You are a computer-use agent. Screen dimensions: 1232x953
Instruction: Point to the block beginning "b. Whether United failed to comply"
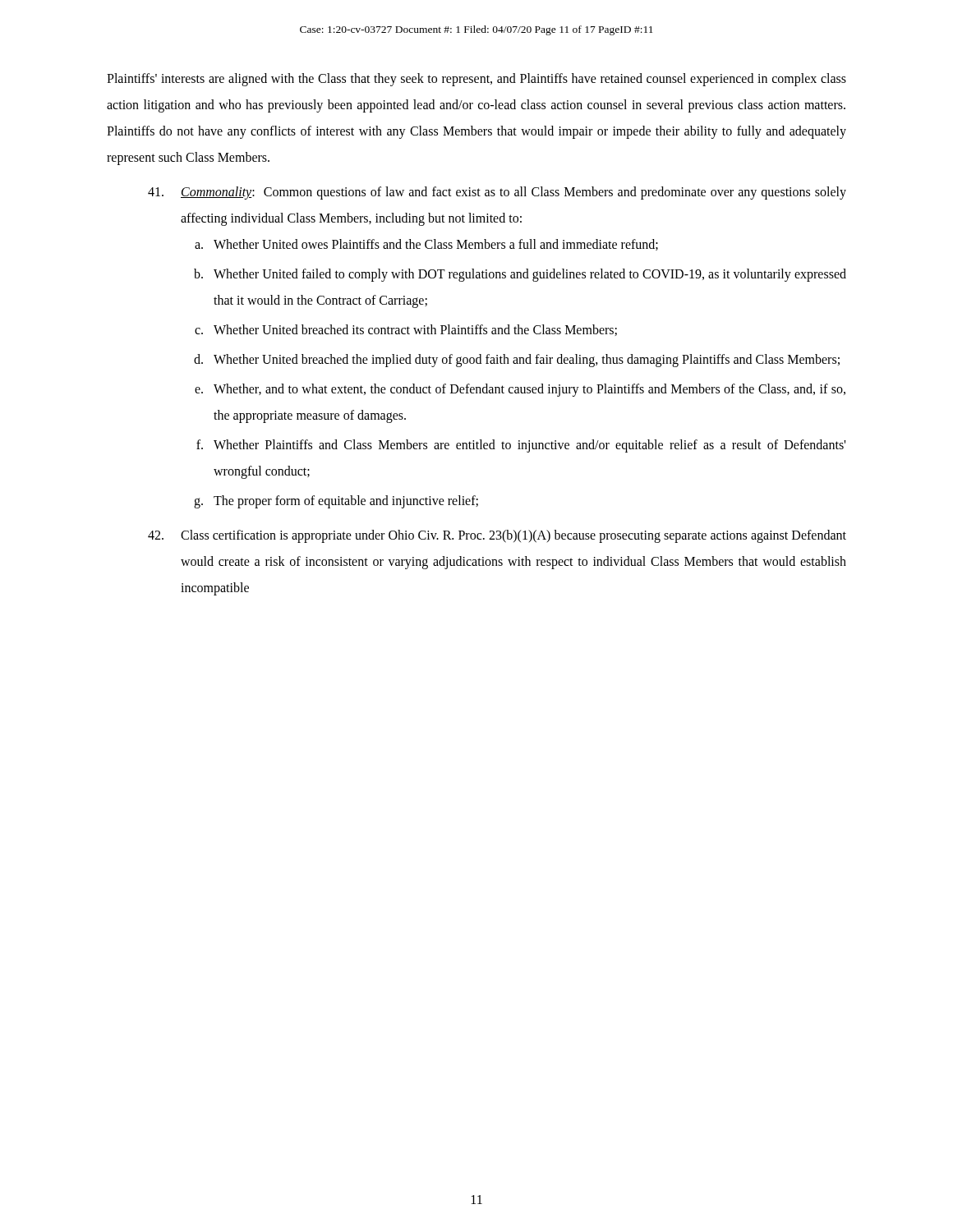tap(509, 287)
